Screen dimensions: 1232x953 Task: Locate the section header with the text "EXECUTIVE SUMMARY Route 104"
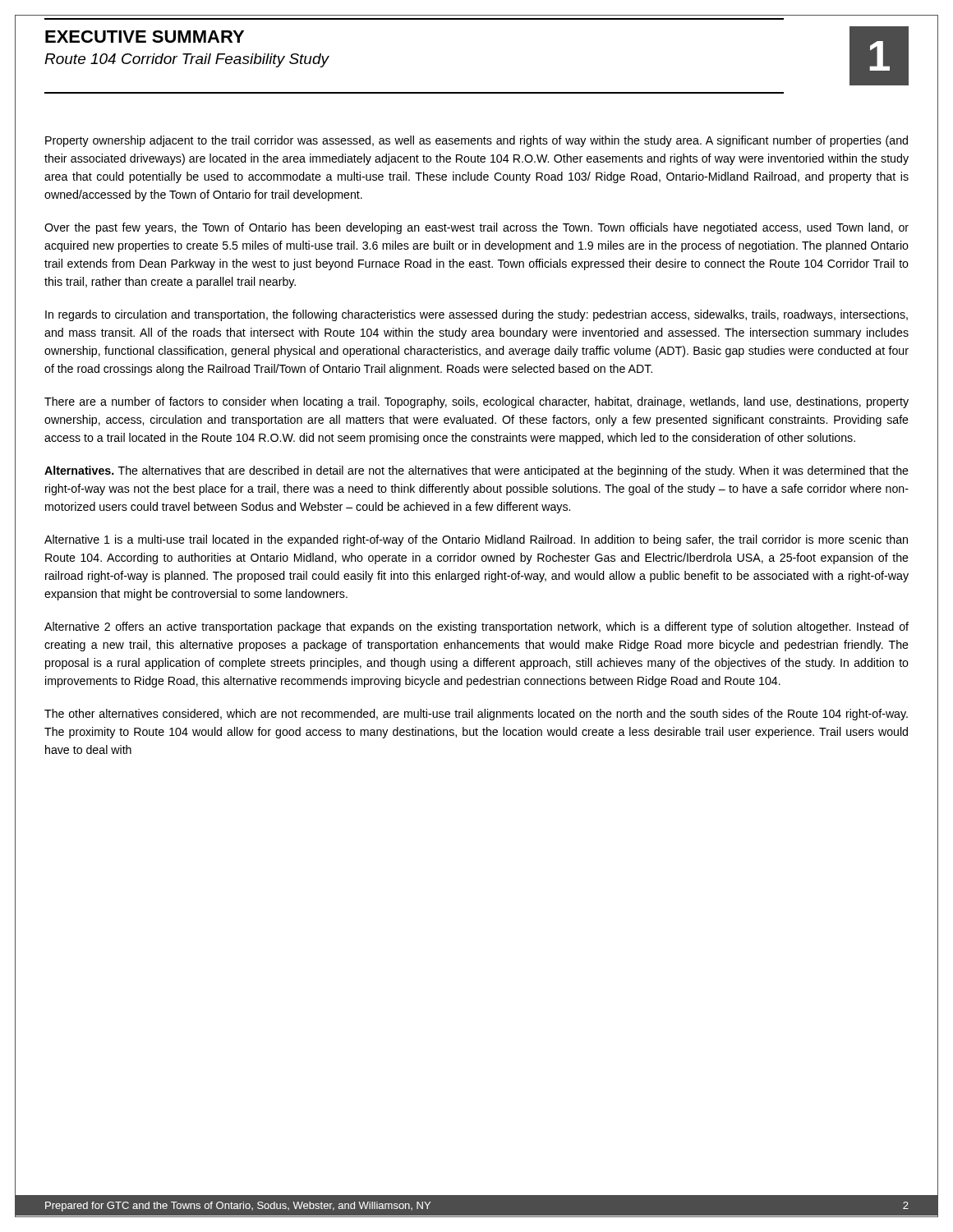(x=201, y=42)
